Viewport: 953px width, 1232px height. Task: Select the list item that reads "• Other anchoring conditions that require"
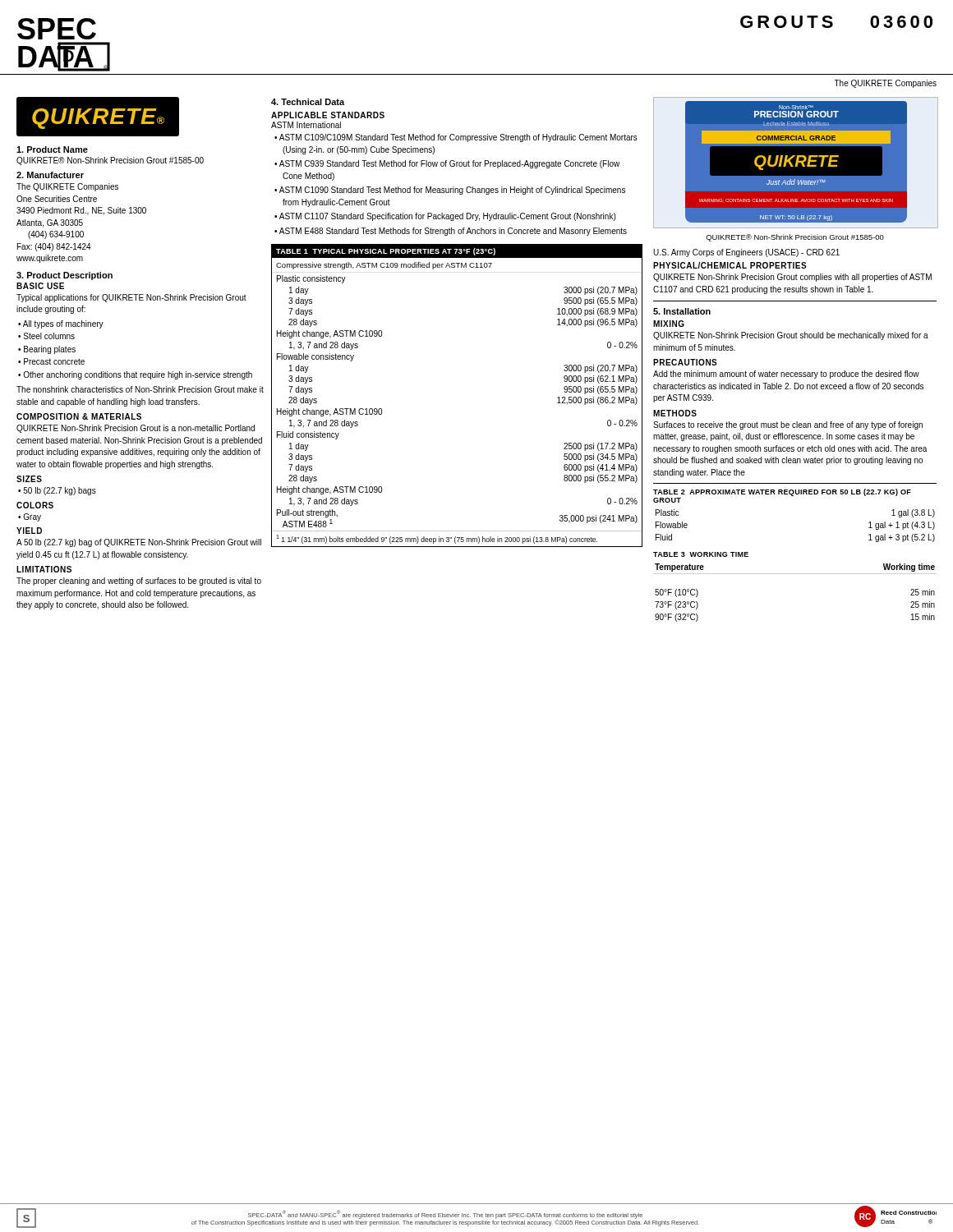click(x=135, y=375)
